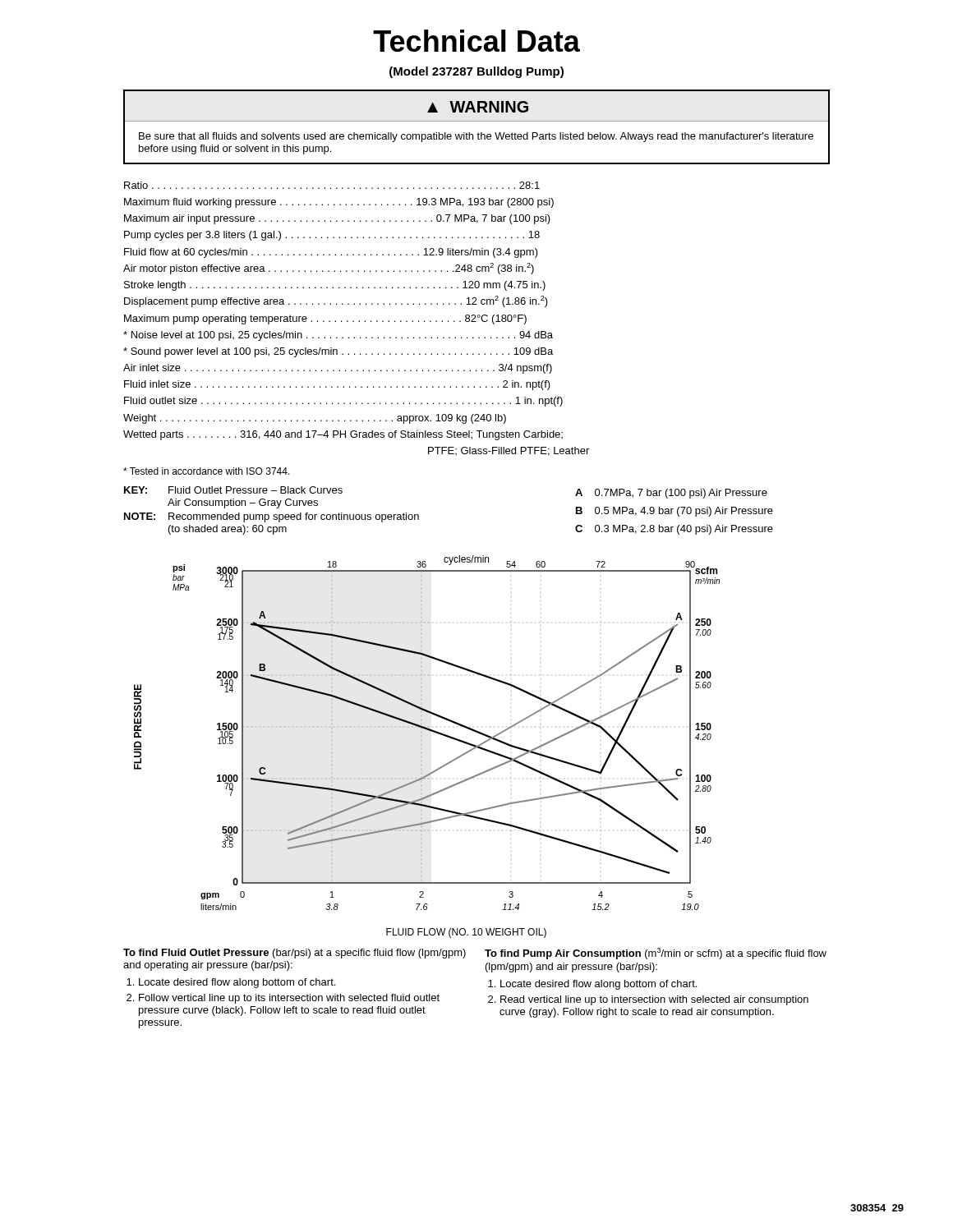The height and width of the screenshot is (1232, 953).
Task: Click on the continuous plot
Action: click(476, 735)
